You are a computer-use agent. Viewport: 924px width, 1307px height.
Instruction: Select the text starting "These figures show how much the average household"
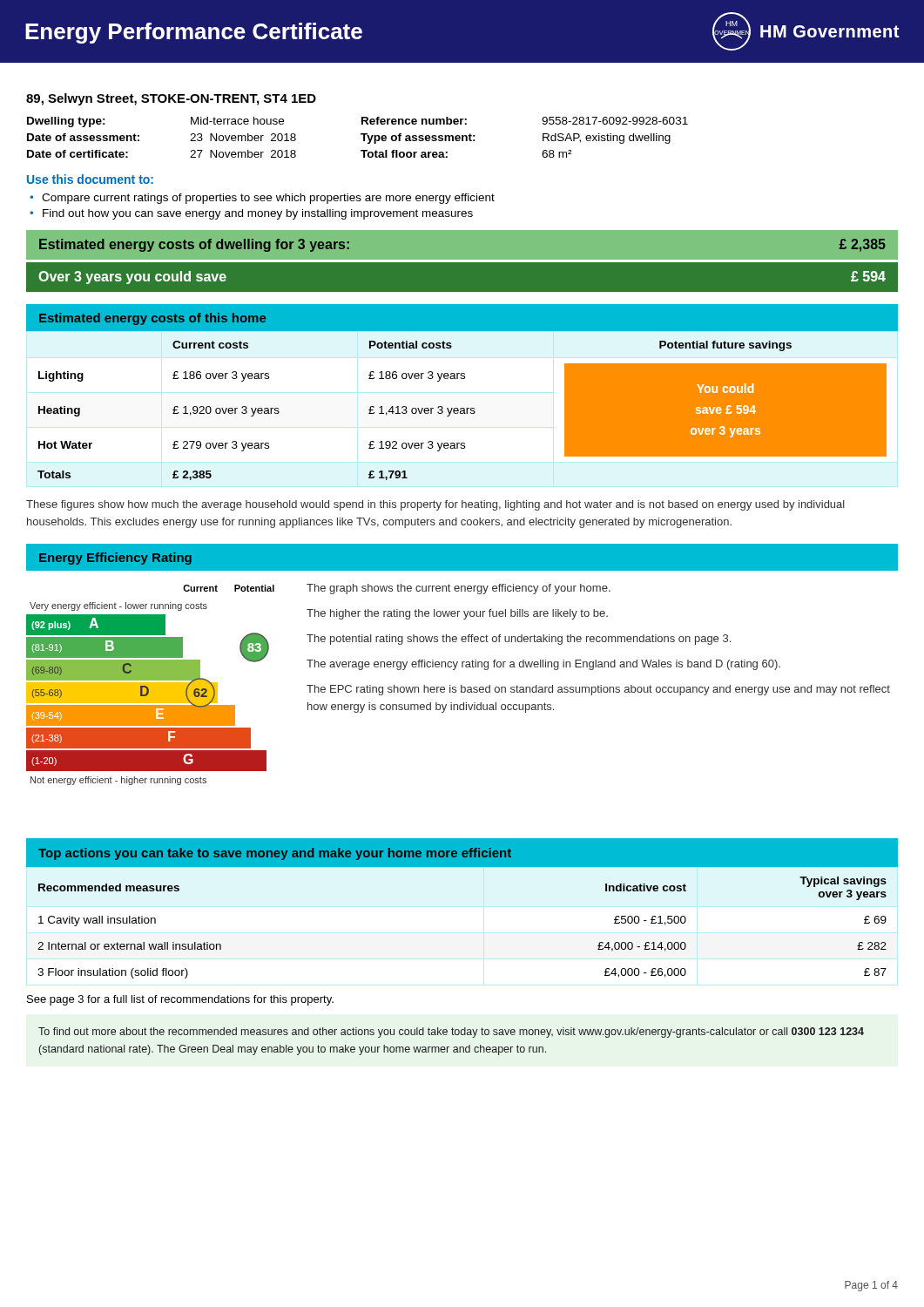coord(436,513)
